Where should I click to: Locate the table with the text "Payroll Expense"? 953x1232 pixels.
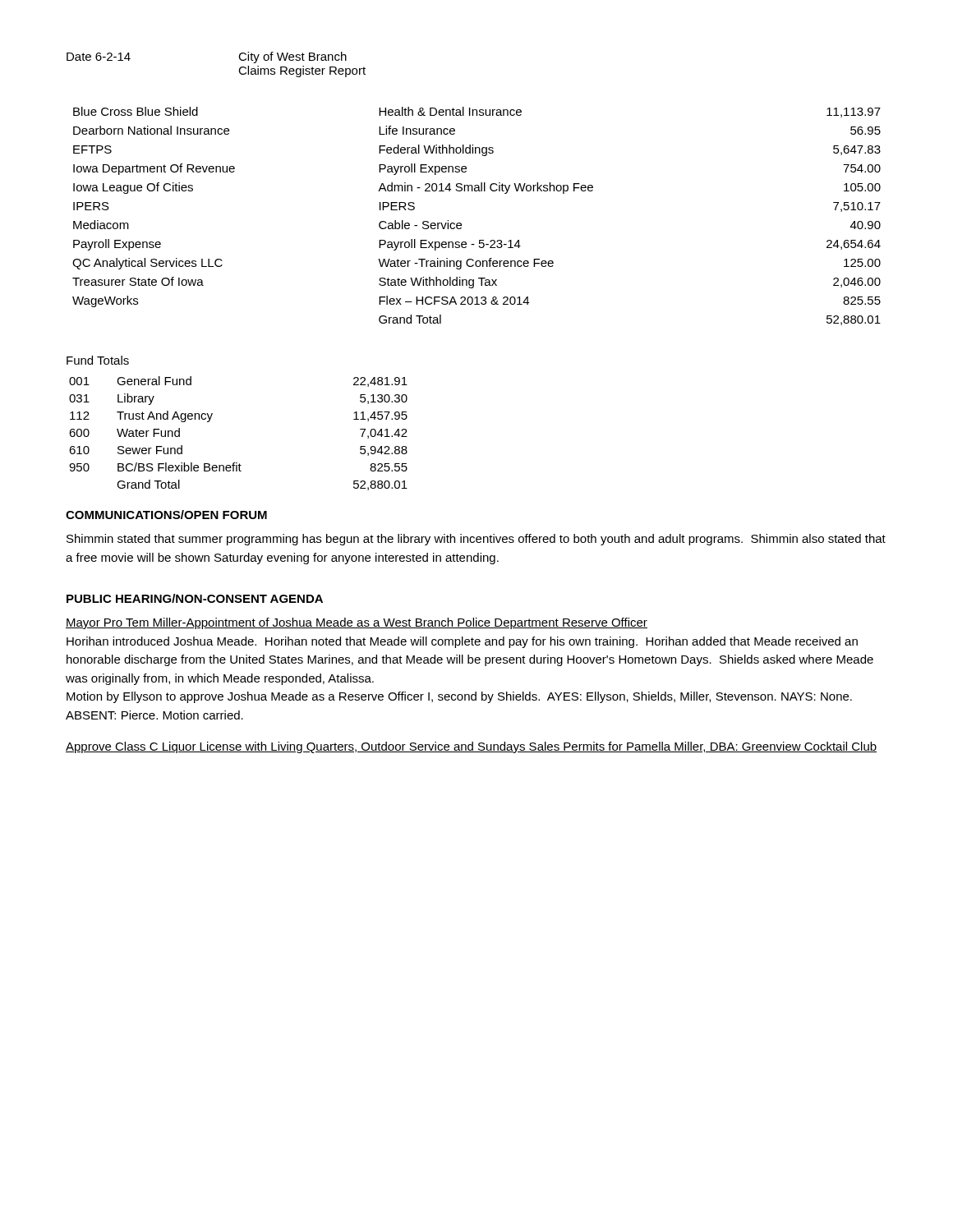[x=476, y=215]
